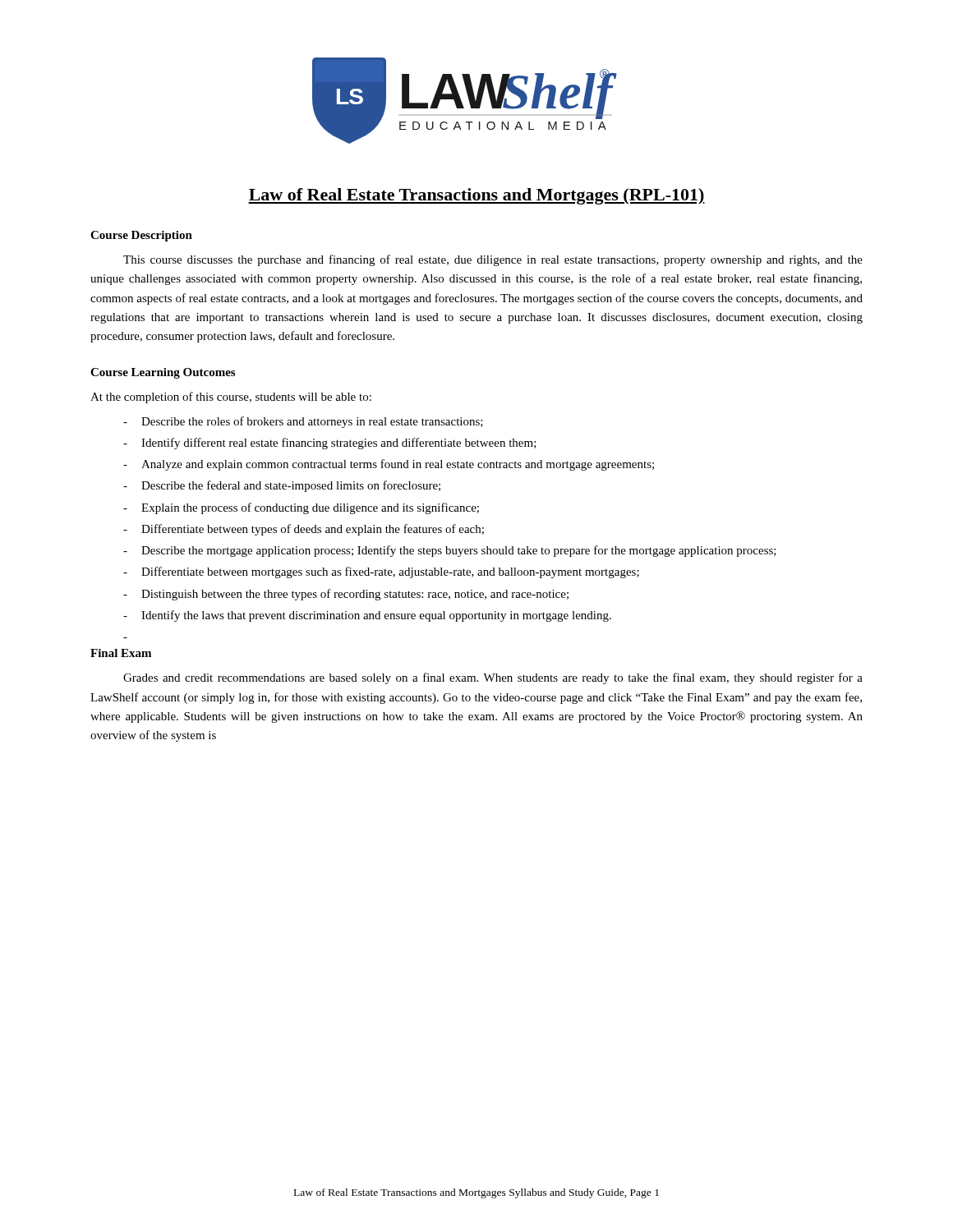Screen dimensions: 1232x953
Task: Click on the list item that reads "-Describe the mortgage application"
Action: (493, 551)
